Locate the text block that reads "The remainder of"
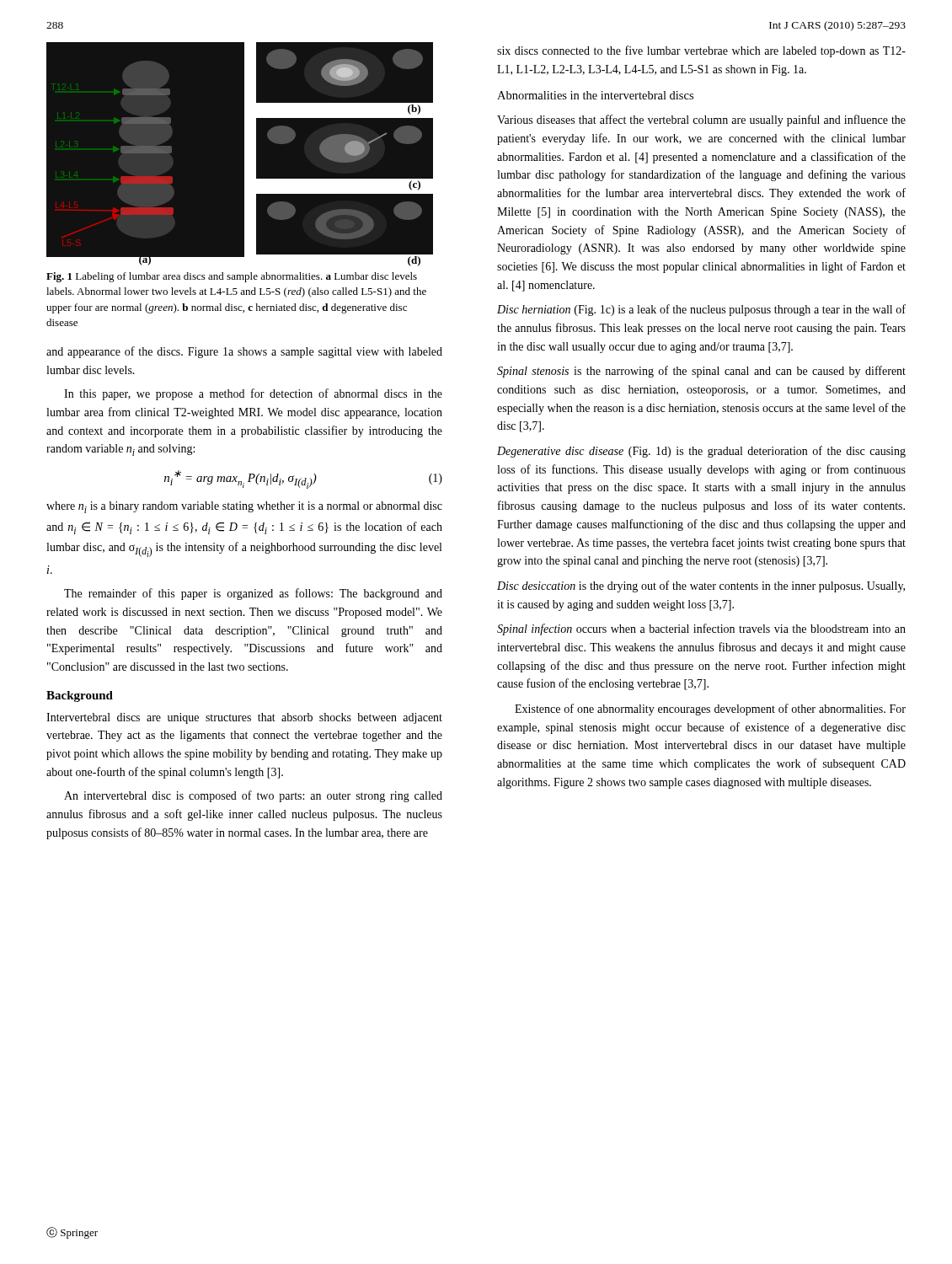The image size is (952, 1264). 244,631
